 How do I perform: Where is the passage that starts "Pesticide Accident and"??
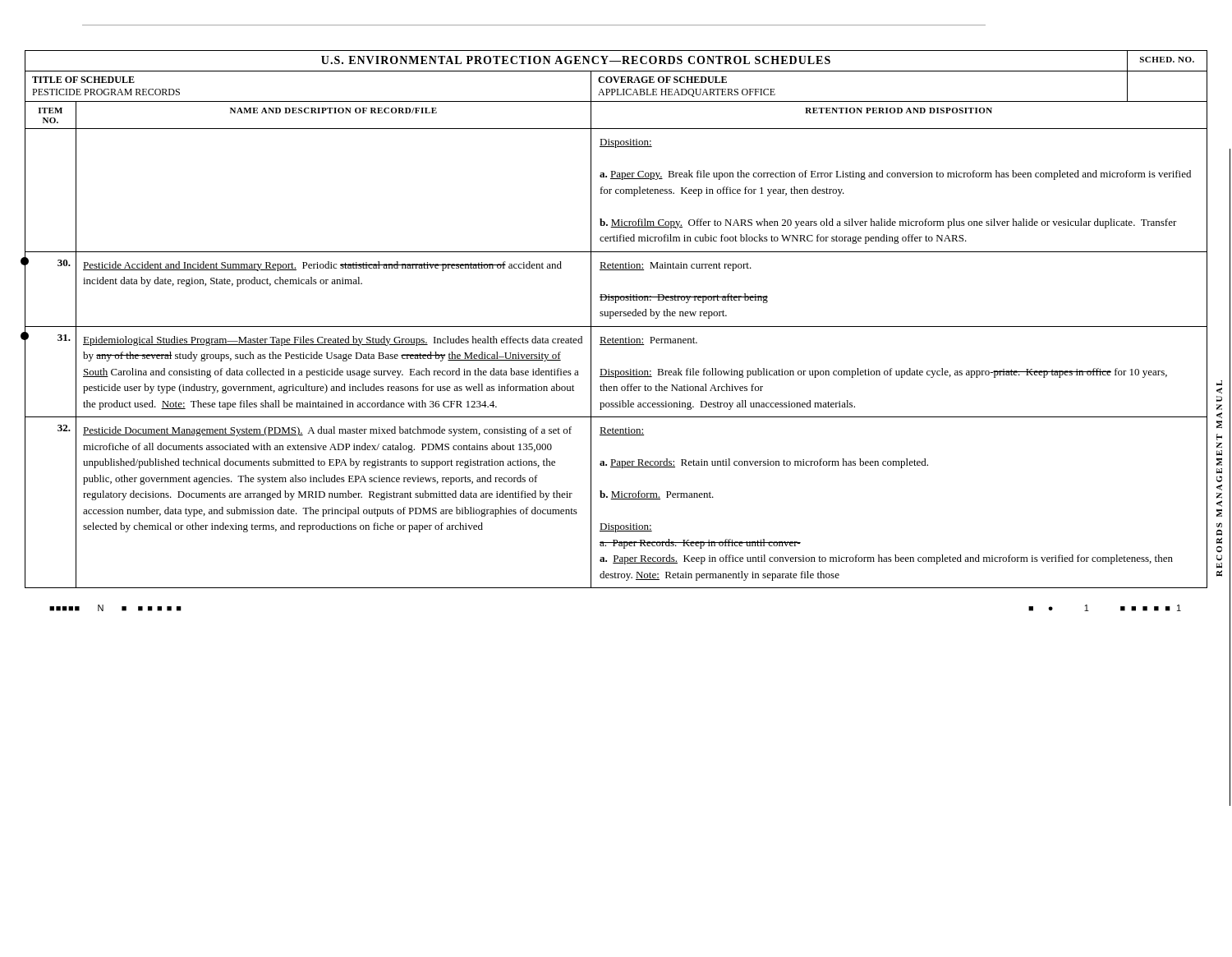point(322,273)
